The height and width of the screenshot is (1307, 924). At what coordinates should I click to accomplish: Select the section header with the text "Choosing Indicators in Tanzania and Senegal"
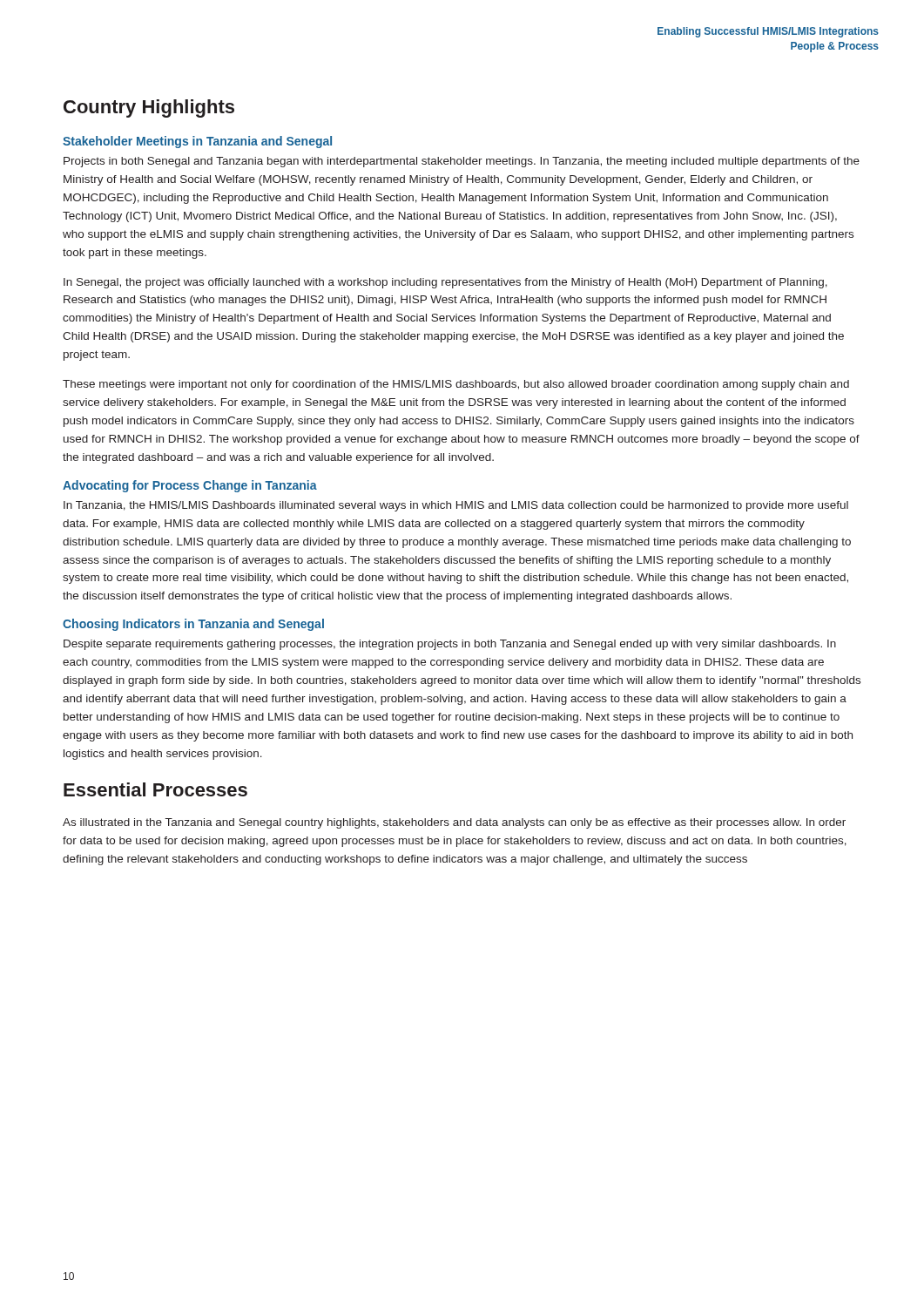tap(194, 624)
